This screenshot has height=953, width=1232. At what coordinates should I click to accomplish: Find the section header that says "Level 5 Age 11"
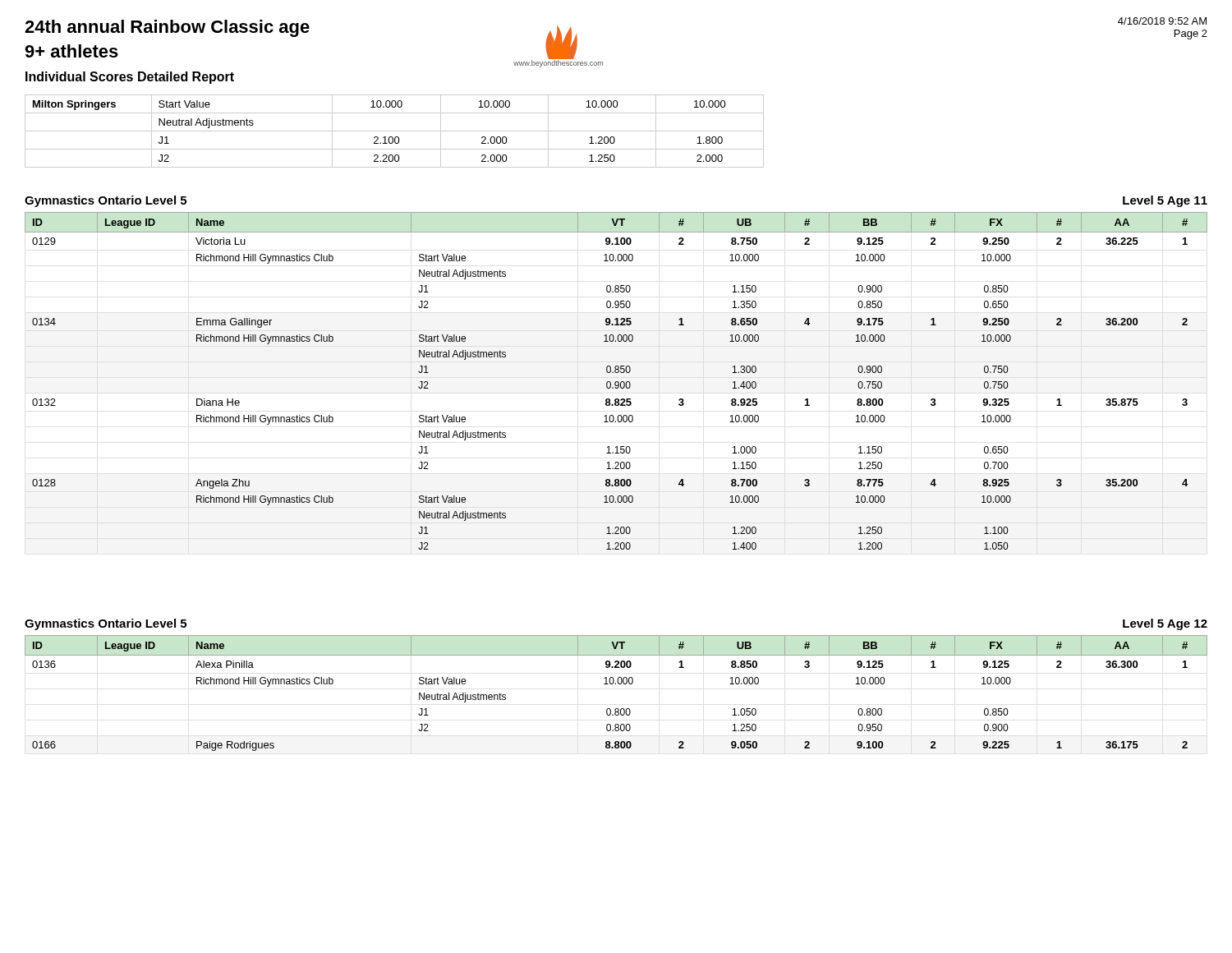[x=1165, y=200]
